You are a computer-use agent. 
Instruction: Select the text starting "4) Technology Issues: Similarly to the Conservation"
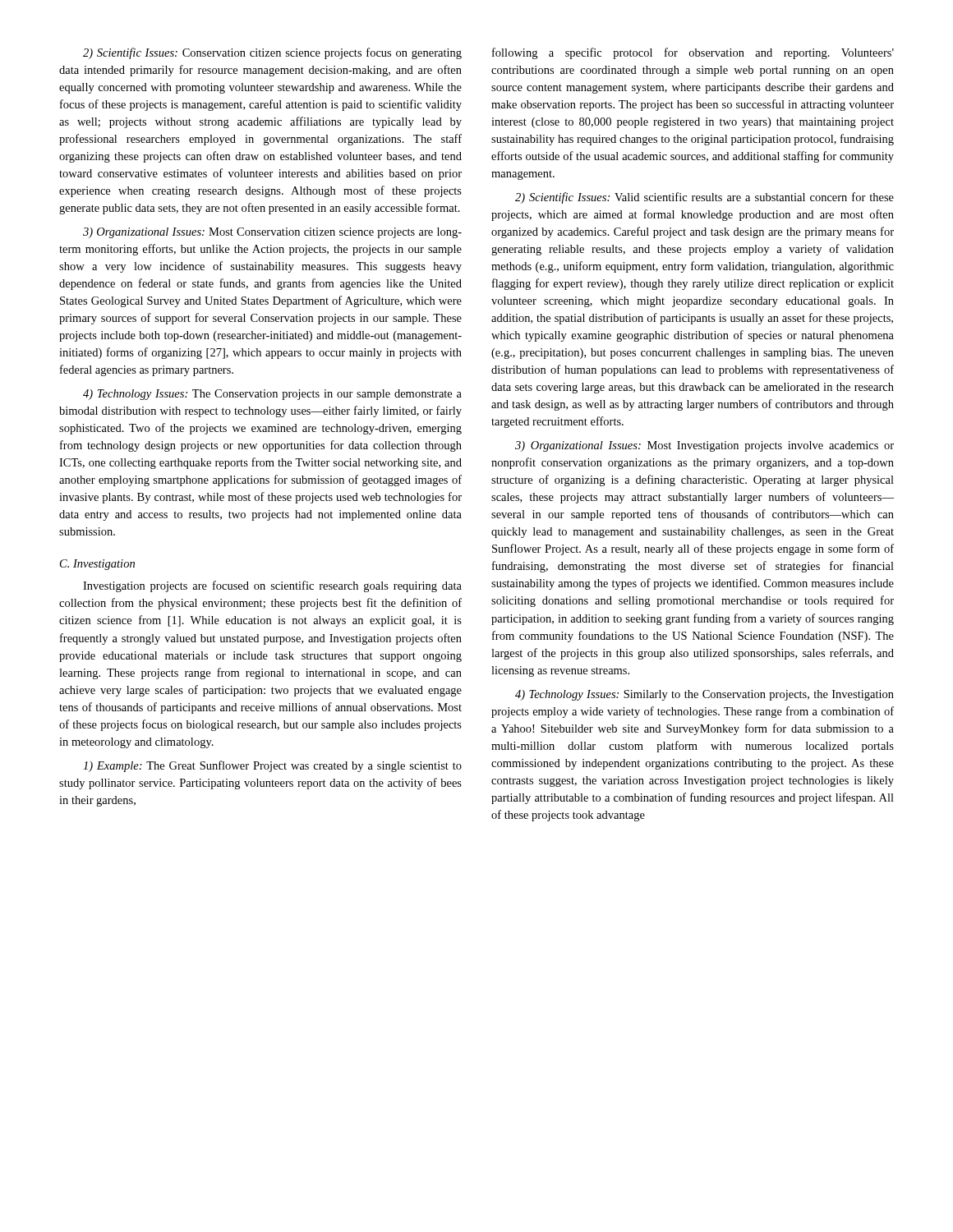[x=693, y=755]
